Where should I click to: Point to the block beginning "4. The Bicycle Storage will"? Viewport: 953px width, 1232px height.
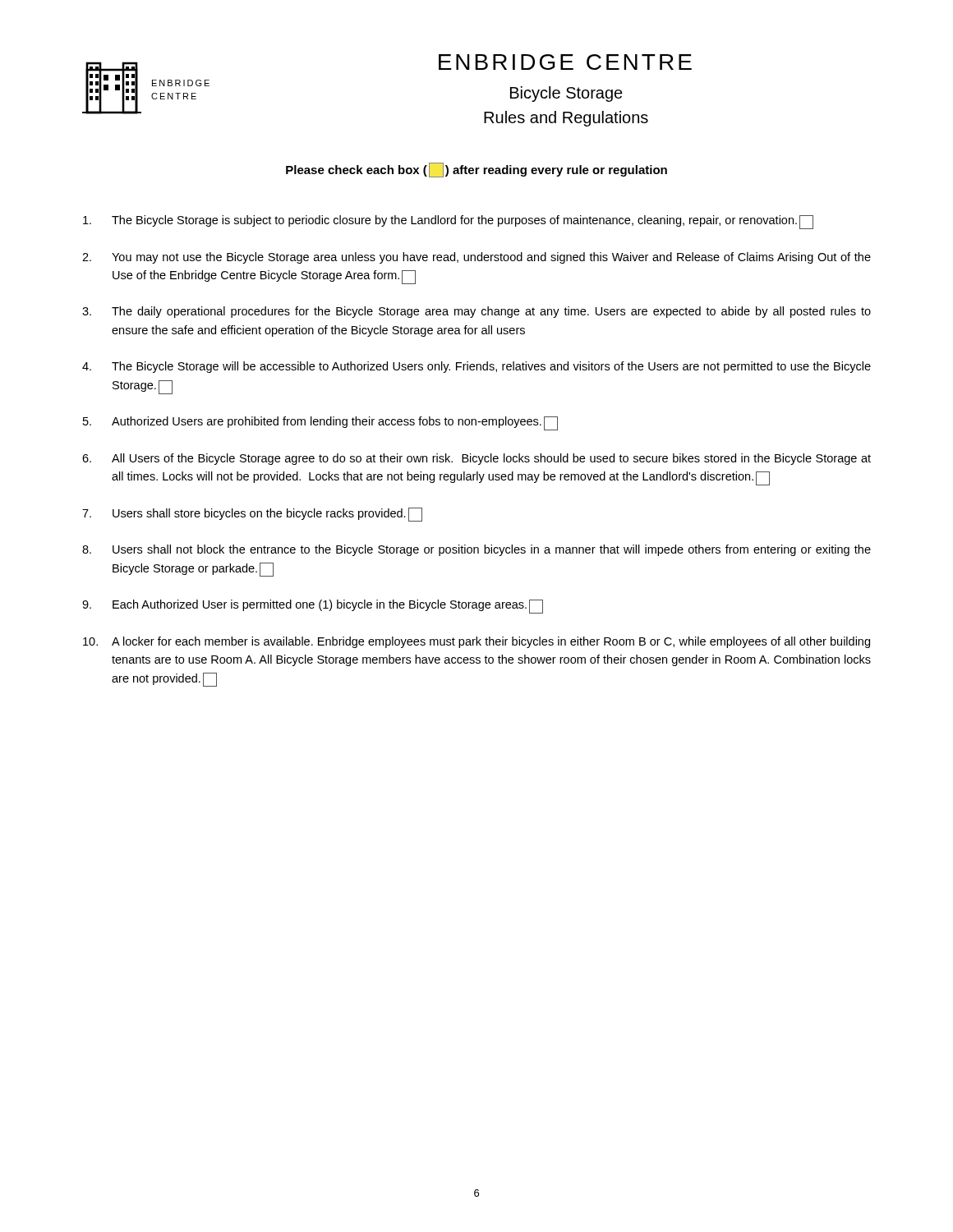476,376
